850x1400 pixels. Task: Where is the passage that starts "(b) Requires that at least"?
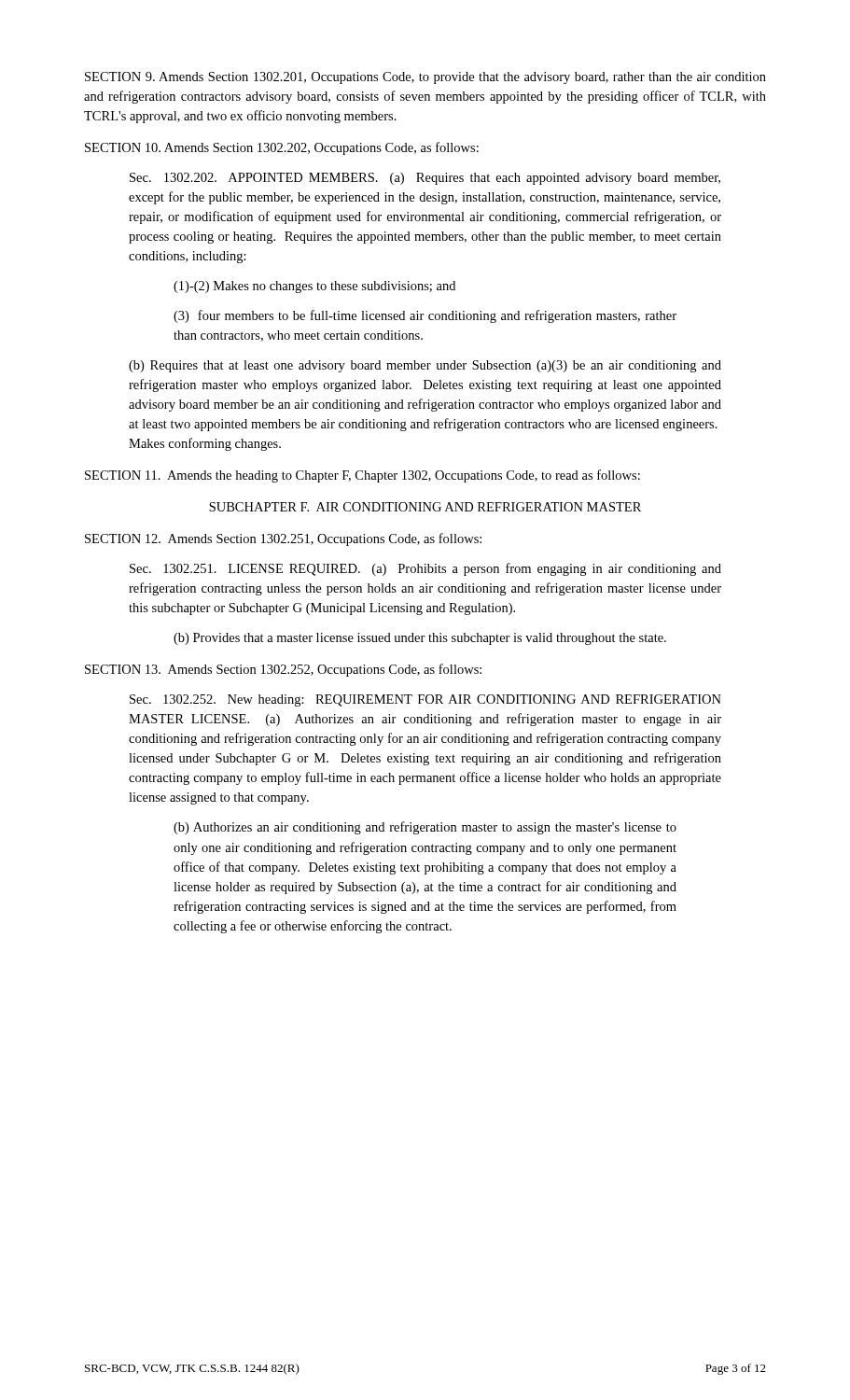pyautogui.click(x=425, y=404)
